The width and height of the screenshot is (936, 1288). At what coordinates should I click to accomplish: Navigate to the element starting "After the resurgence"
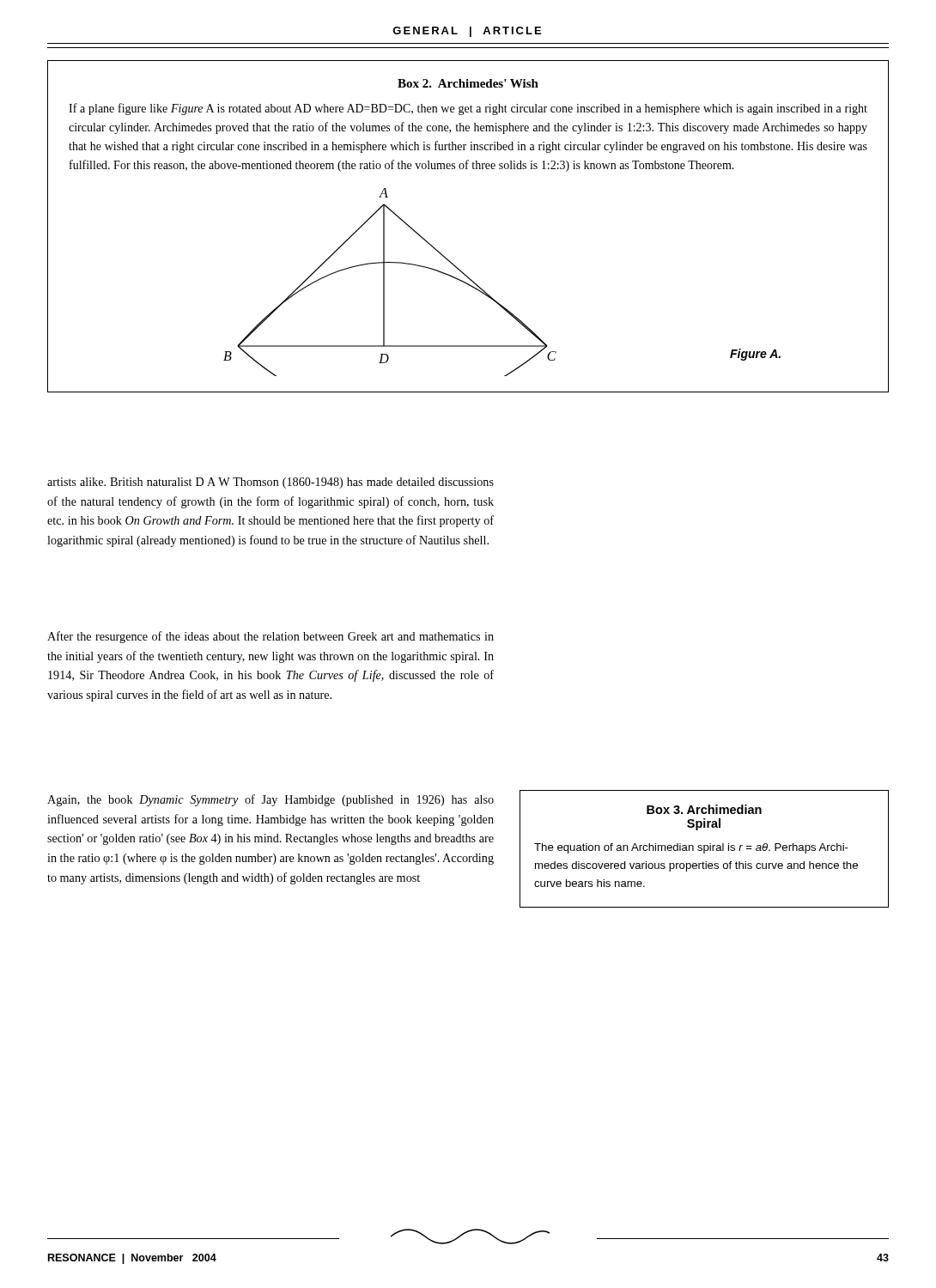pyautogui.click(x=271, y=666)
